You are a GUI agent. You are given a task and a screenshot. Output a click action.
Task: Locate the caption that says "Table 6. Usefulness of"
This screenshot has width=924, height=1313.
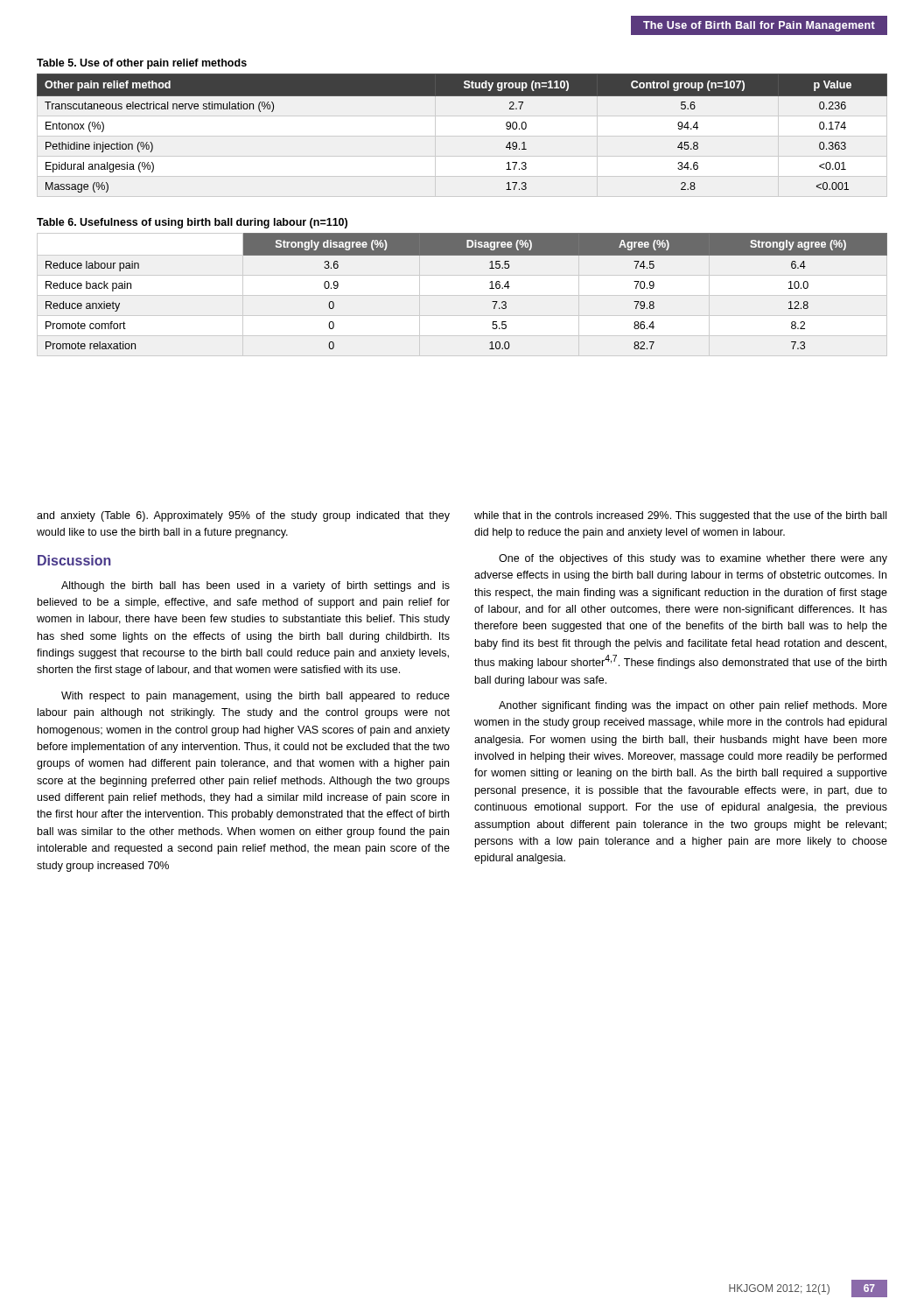click(192, 222)
